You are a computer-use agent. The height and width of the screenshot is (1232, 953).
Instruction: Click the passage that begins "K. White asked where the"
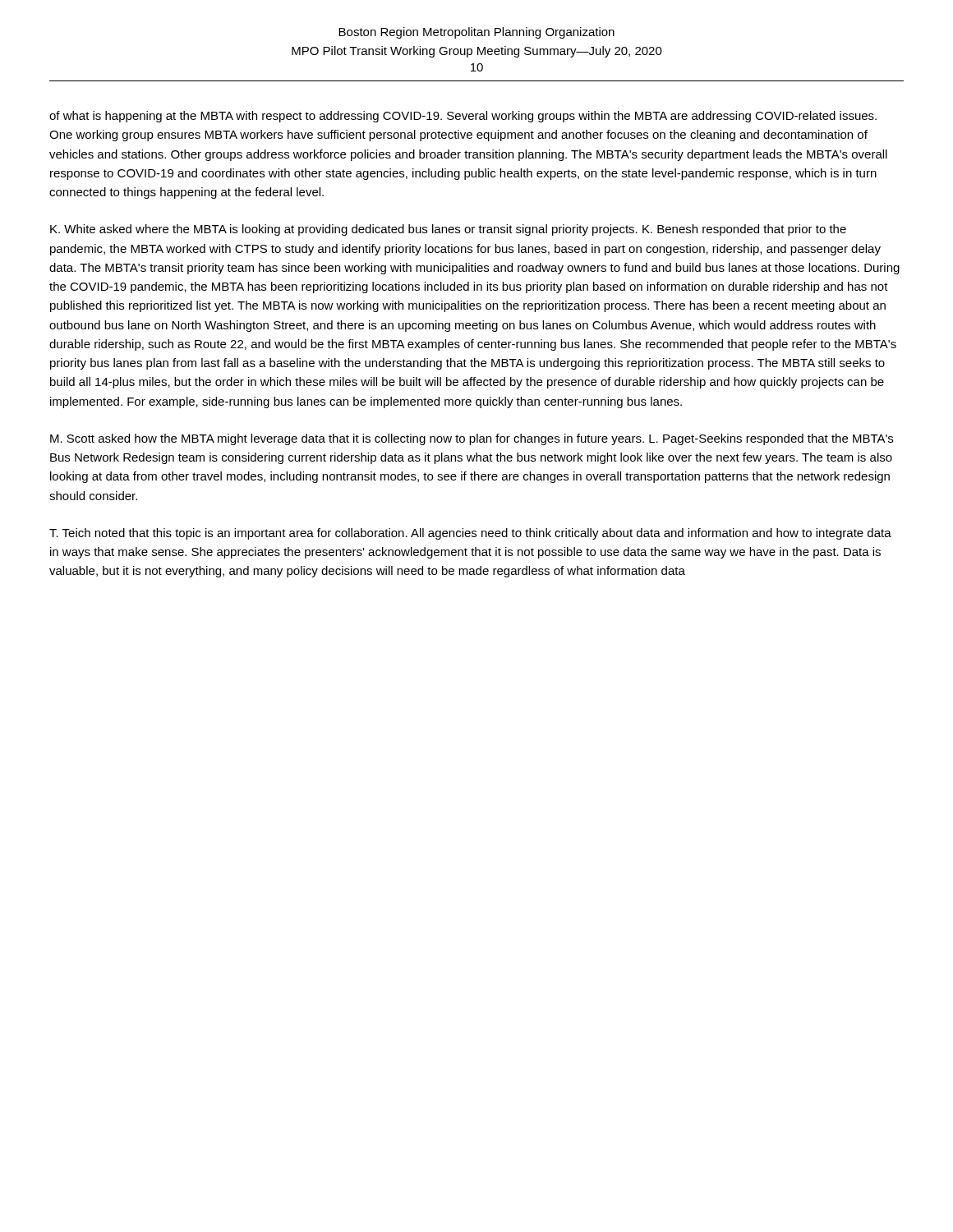point(475,315)
